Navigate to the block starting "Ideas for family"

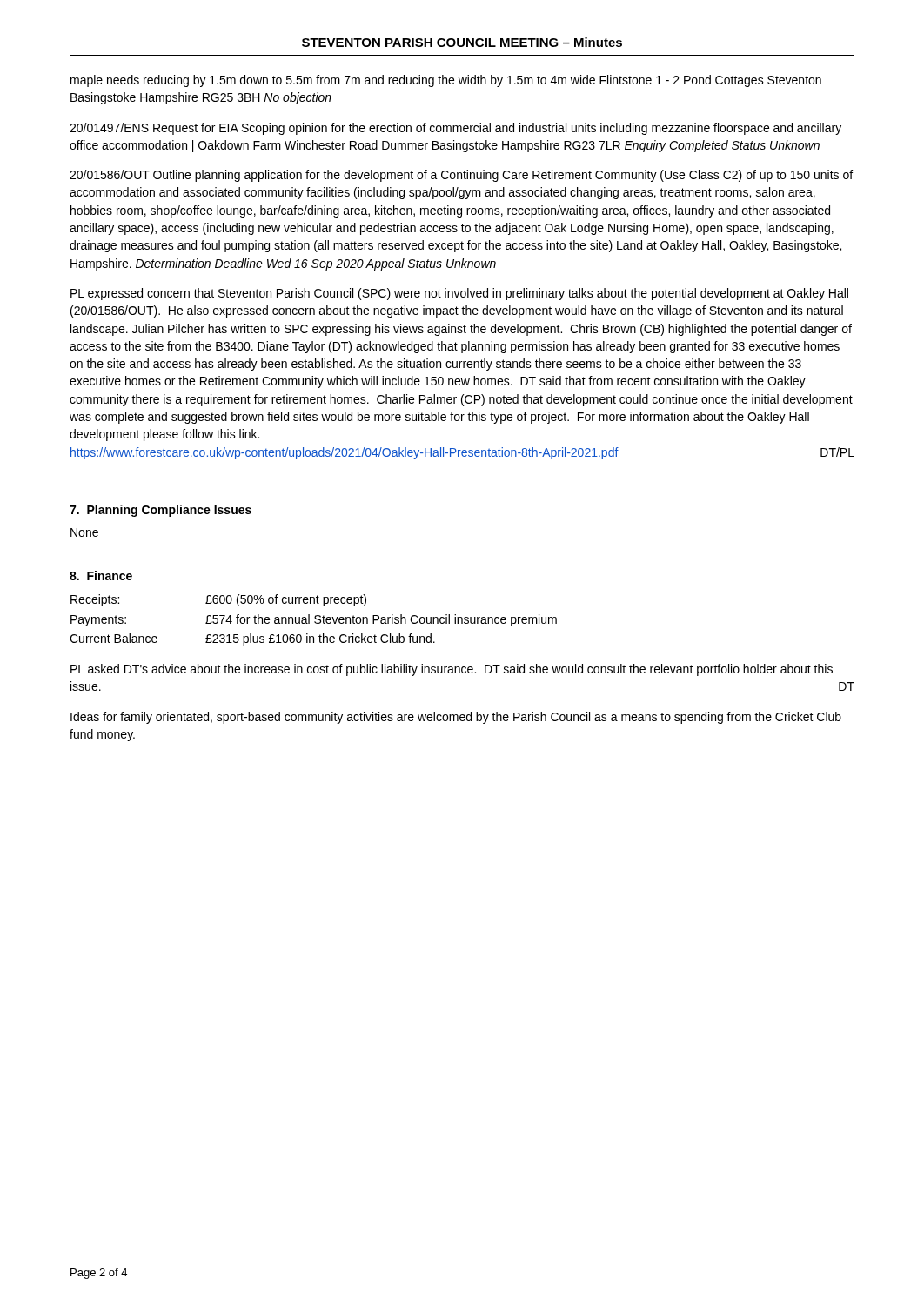(x=455, y=725)
